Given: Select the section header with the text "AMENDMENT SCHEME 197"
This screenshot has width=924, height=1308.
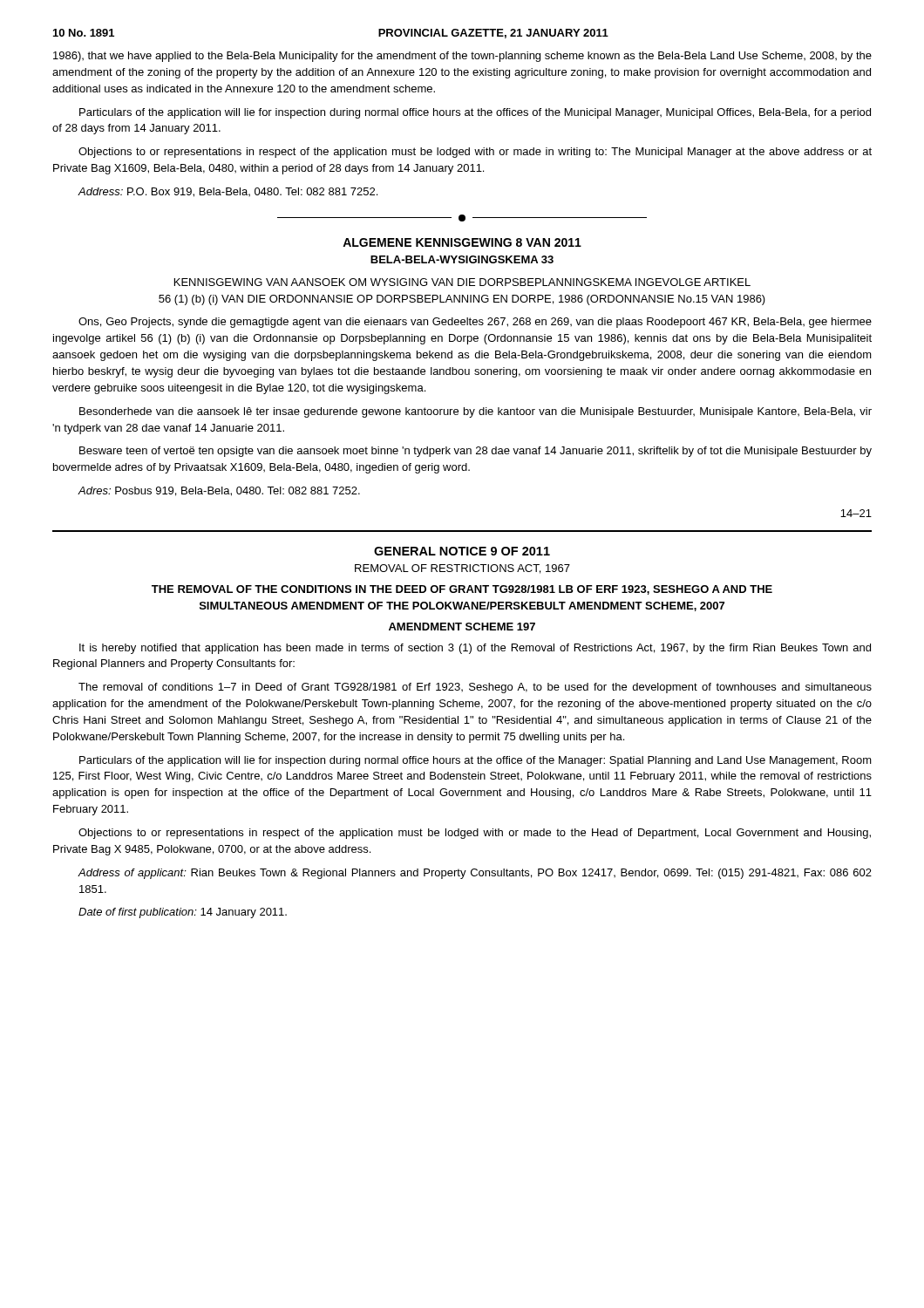Looking at the screenshot, I should (462, 626).
